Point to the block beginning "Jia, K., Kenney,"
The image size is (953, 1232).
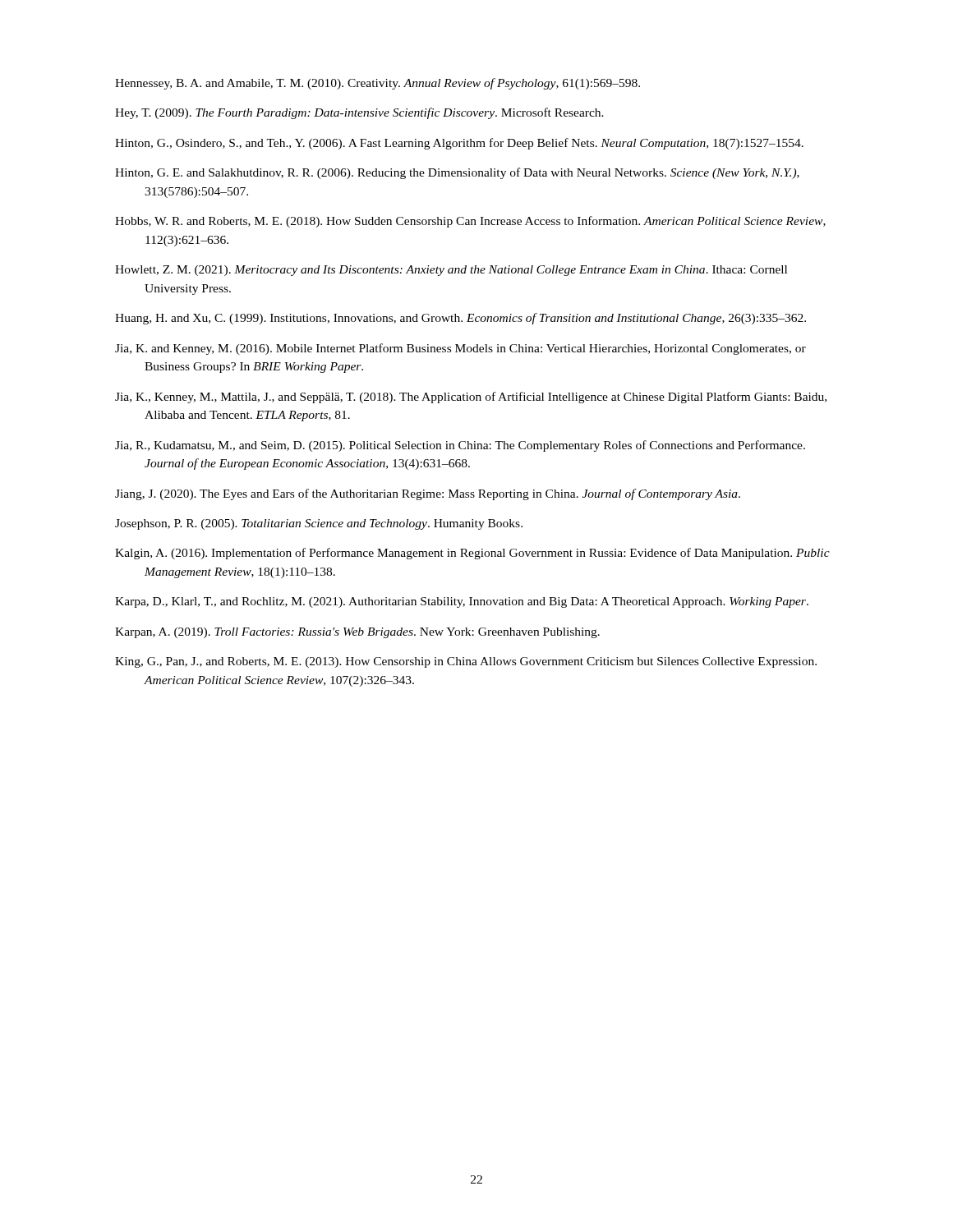tap(476, 406)
